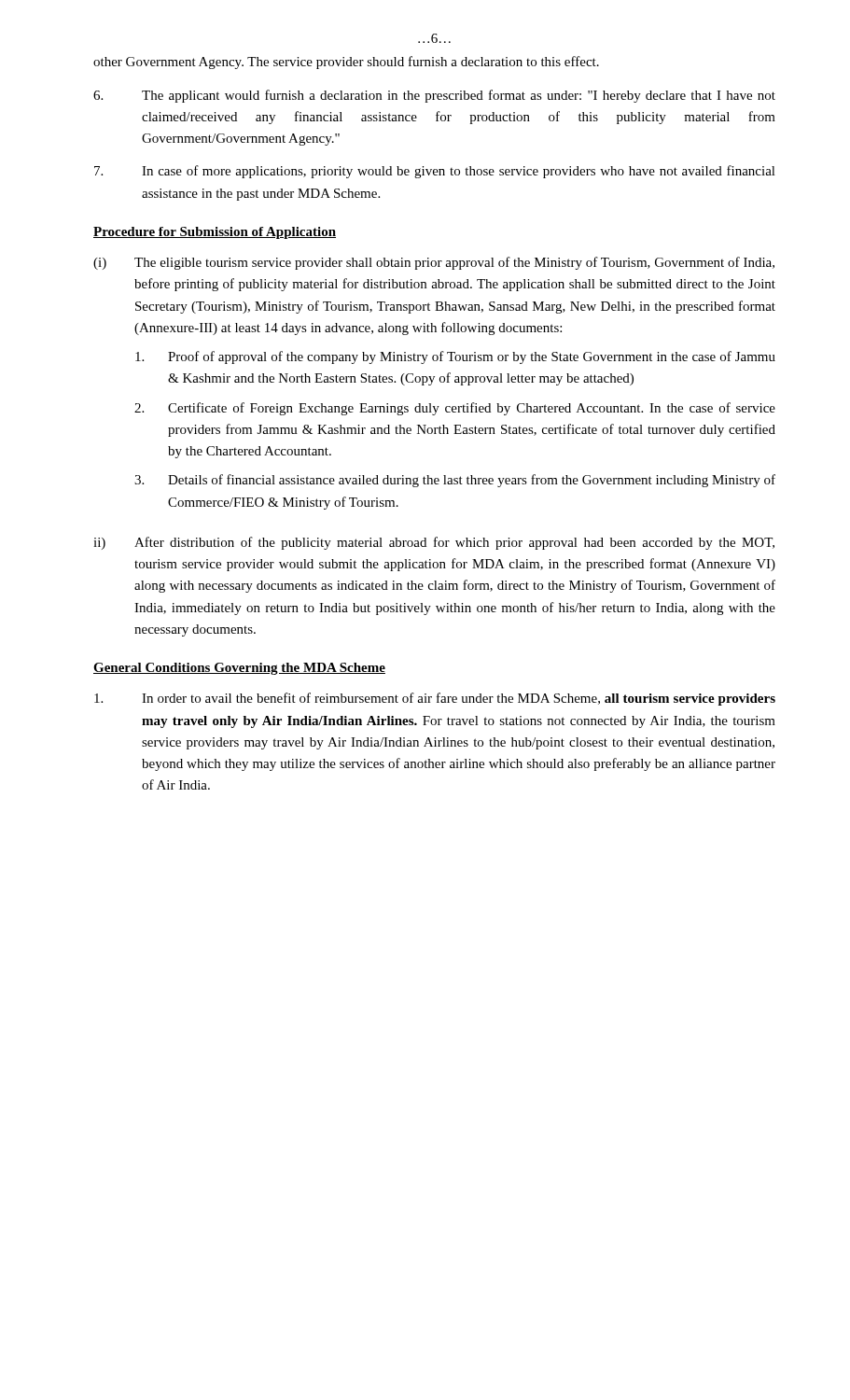Locate the list item that reads "7. In case of more"

click(x=434, y=182)
